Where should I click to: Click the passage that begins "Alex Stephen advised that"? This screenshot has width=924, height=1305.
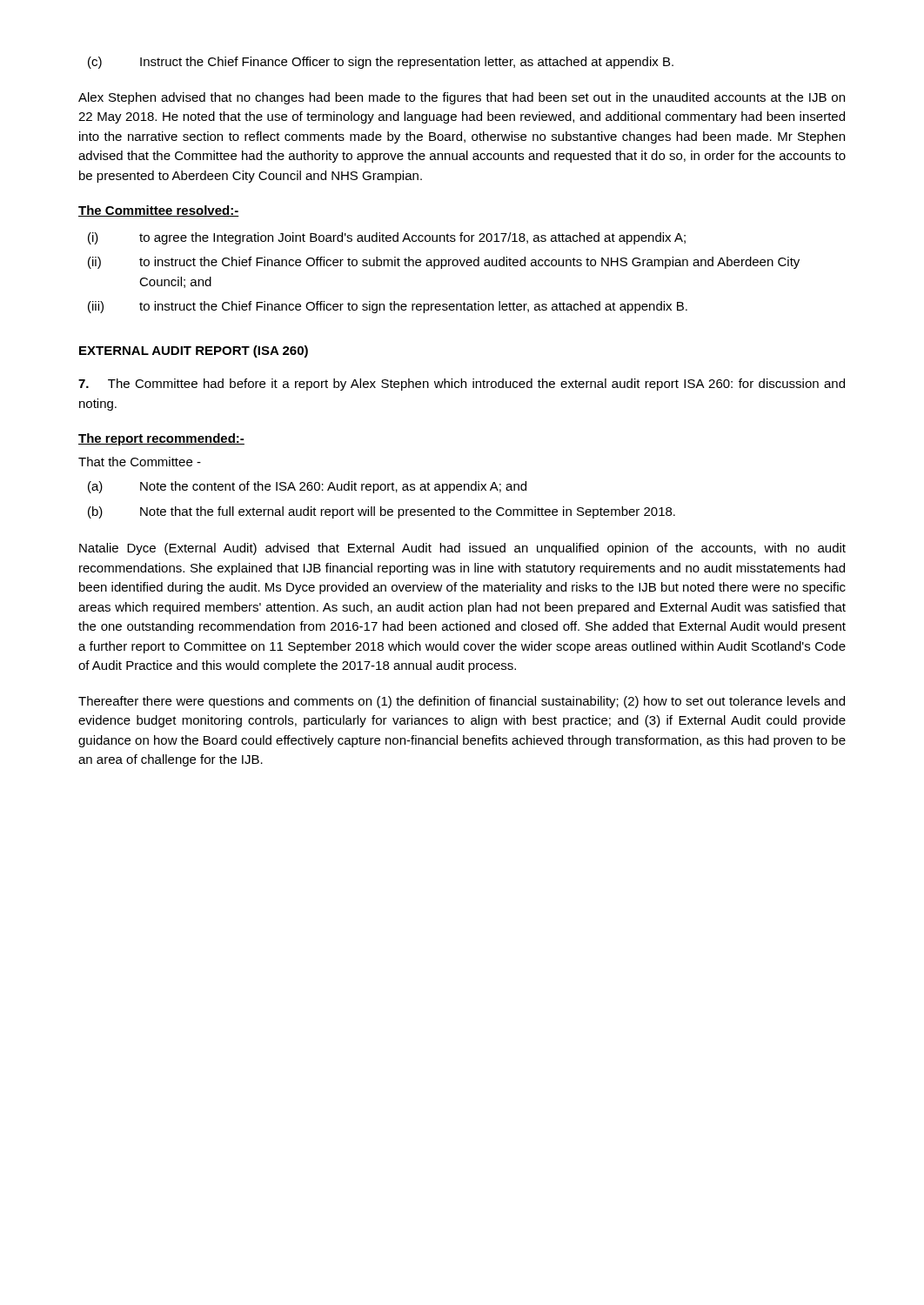click(x=462, y=136)
